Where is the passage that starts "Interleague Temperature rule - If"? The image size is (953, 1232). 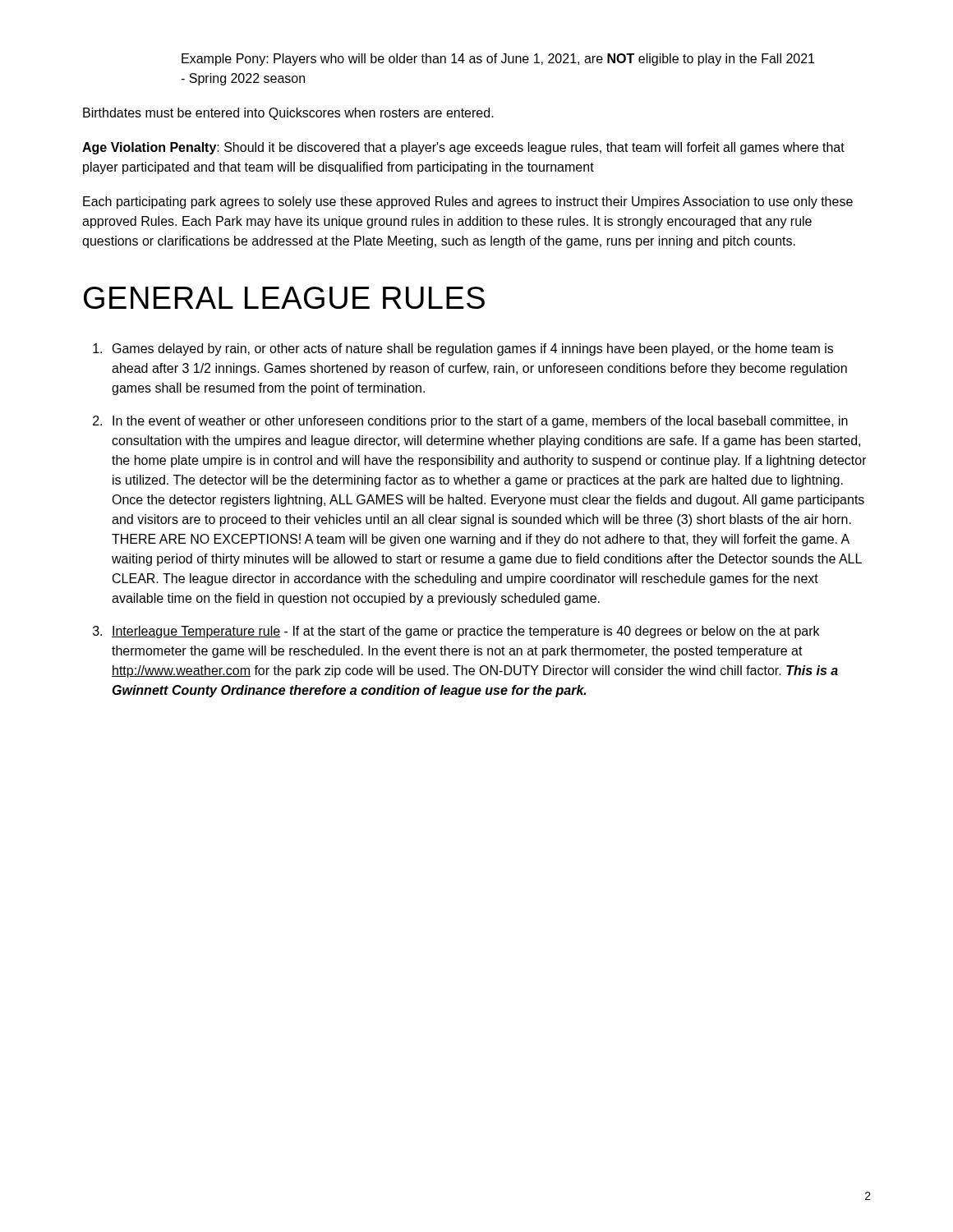click(x=475, y=661)
